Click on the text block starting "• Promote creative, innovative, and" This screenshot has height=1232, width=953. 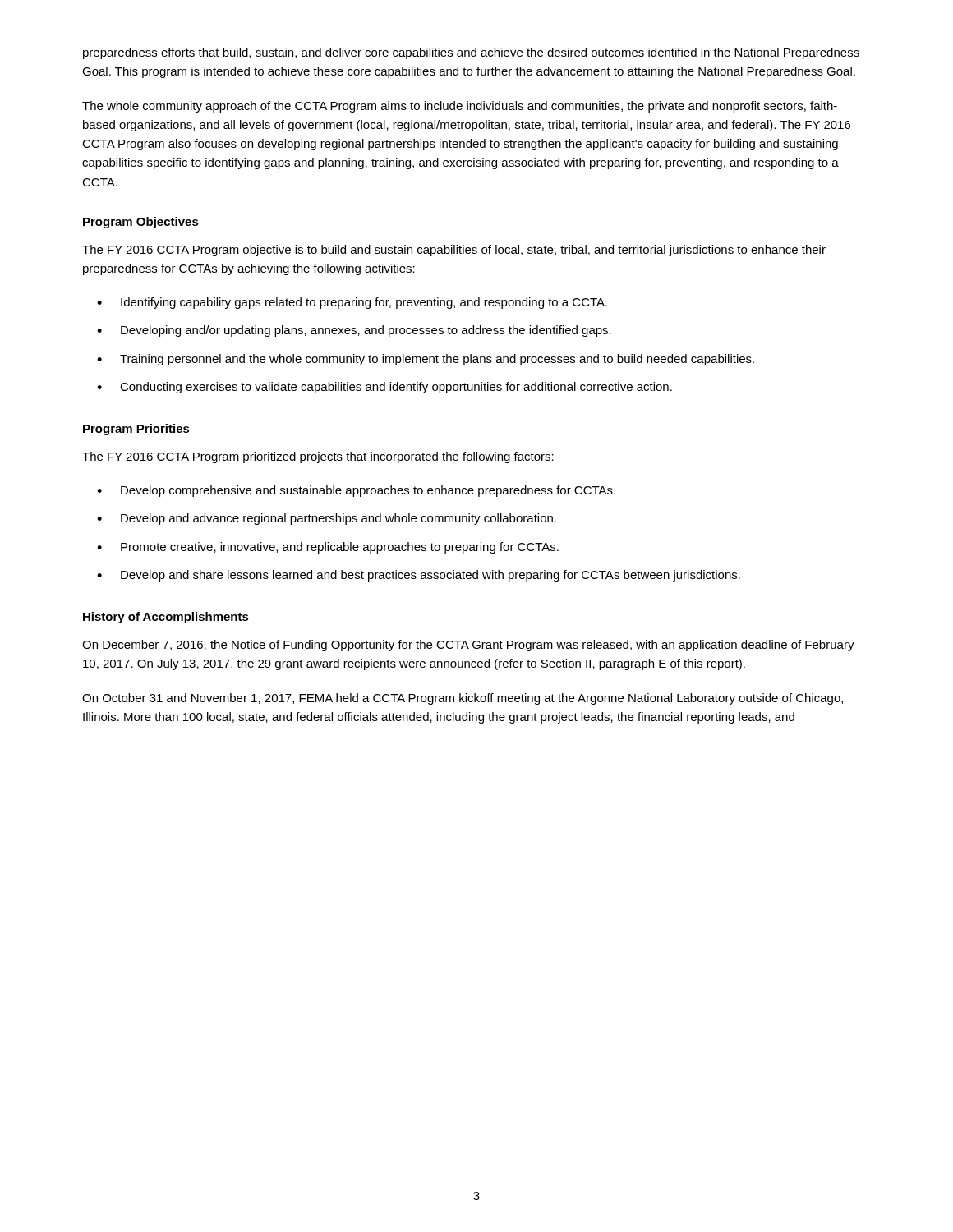pos(476,548)
